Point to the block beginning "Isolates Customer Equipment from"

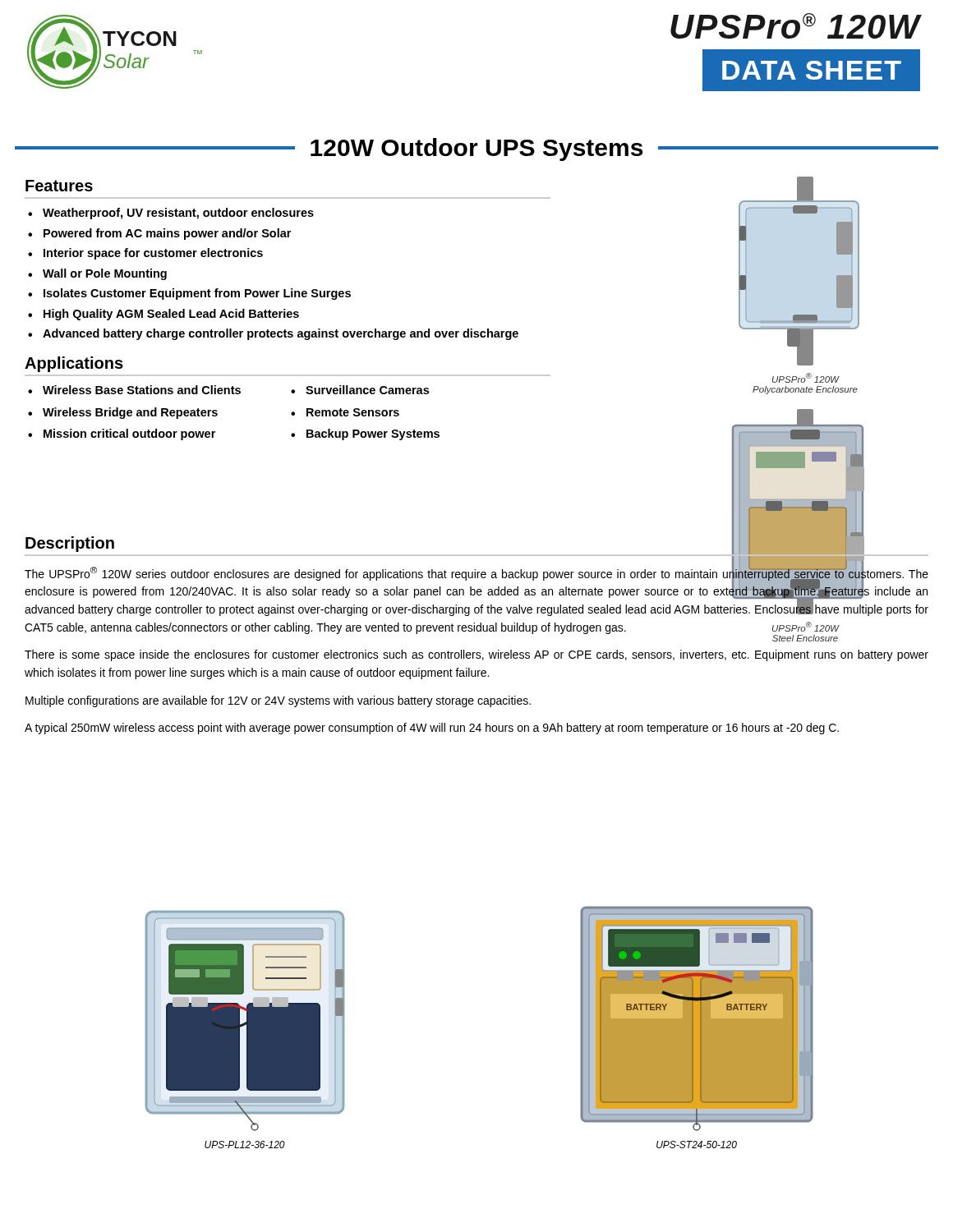click(x=197, y=293)
